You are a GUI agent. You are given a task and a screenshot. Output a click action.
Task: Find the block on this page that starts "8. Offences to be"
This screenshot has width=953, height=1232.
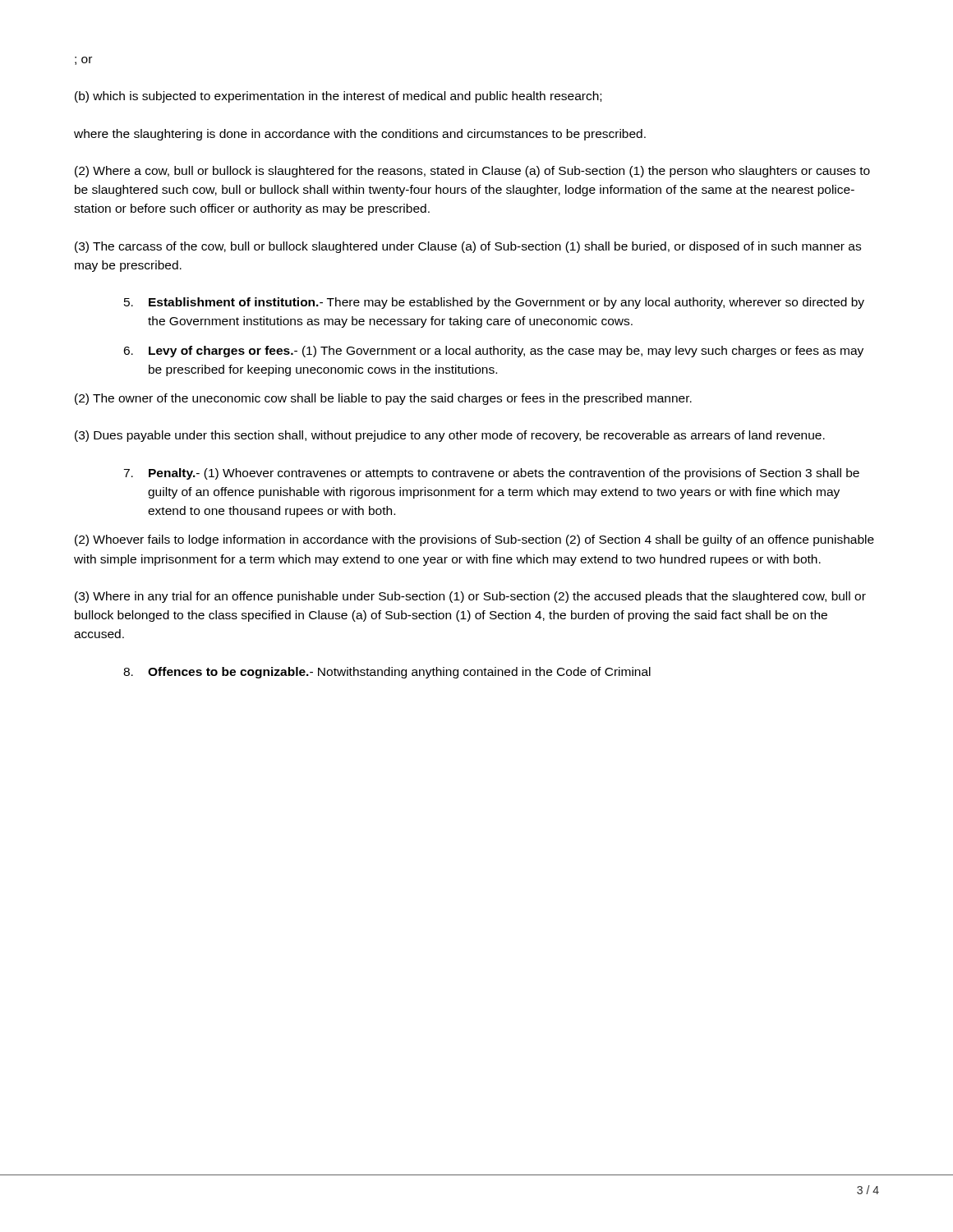(501, 671)
